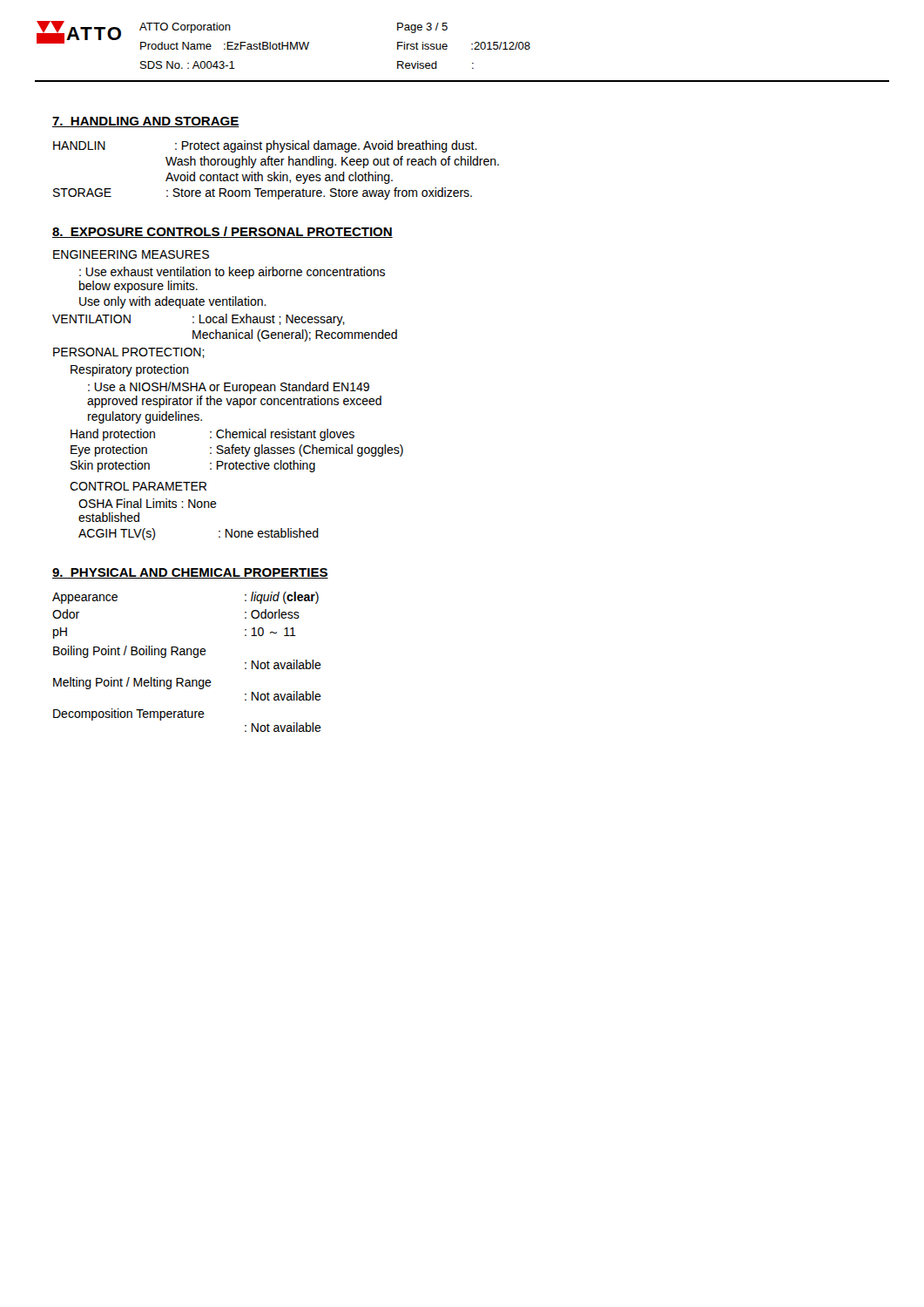Find "Odor : Odorless" on this page
924x1307 pixels.
60,614
